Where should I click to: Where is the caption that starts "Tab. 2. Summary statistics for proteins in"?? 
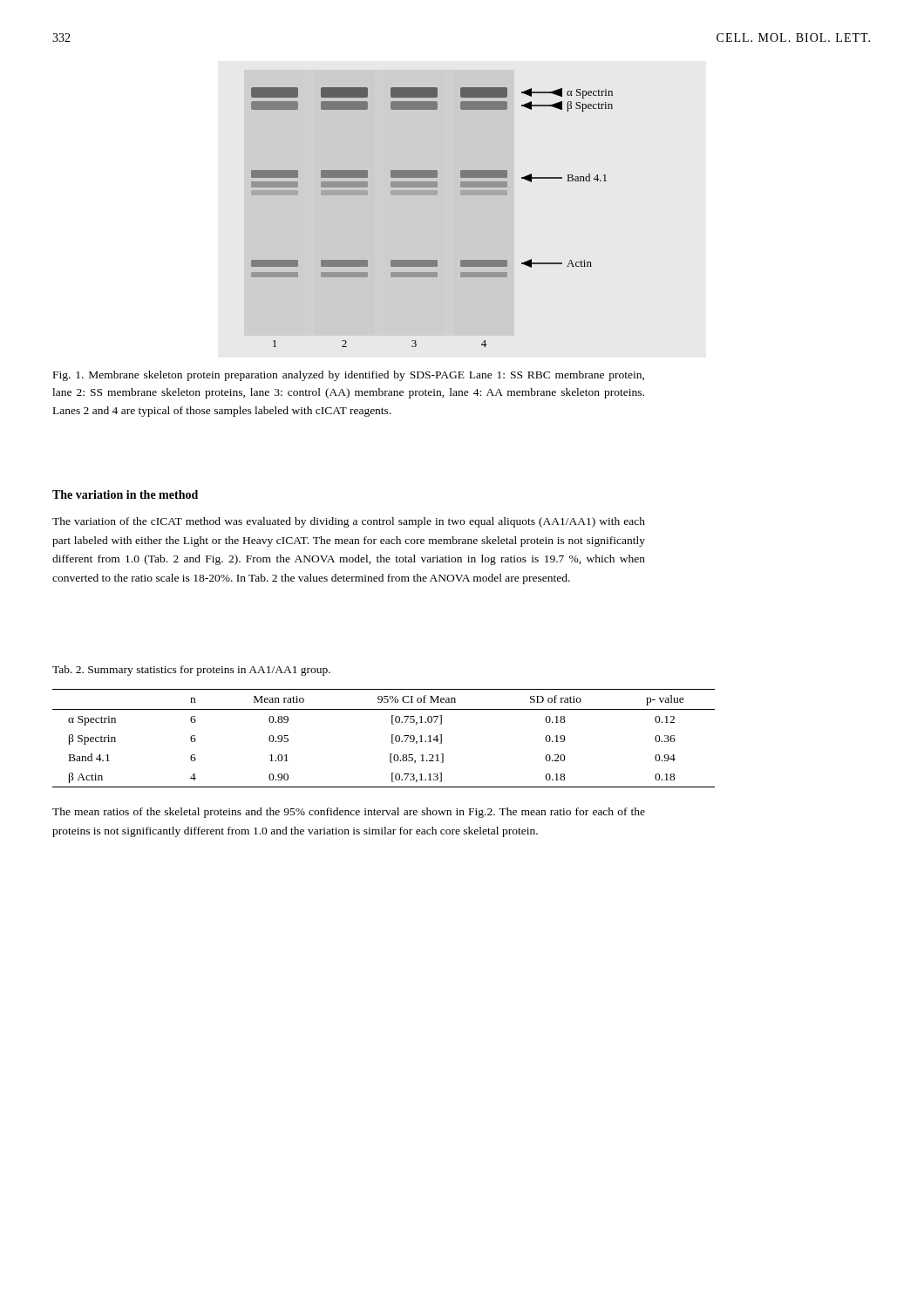click(x=192, y=669)
